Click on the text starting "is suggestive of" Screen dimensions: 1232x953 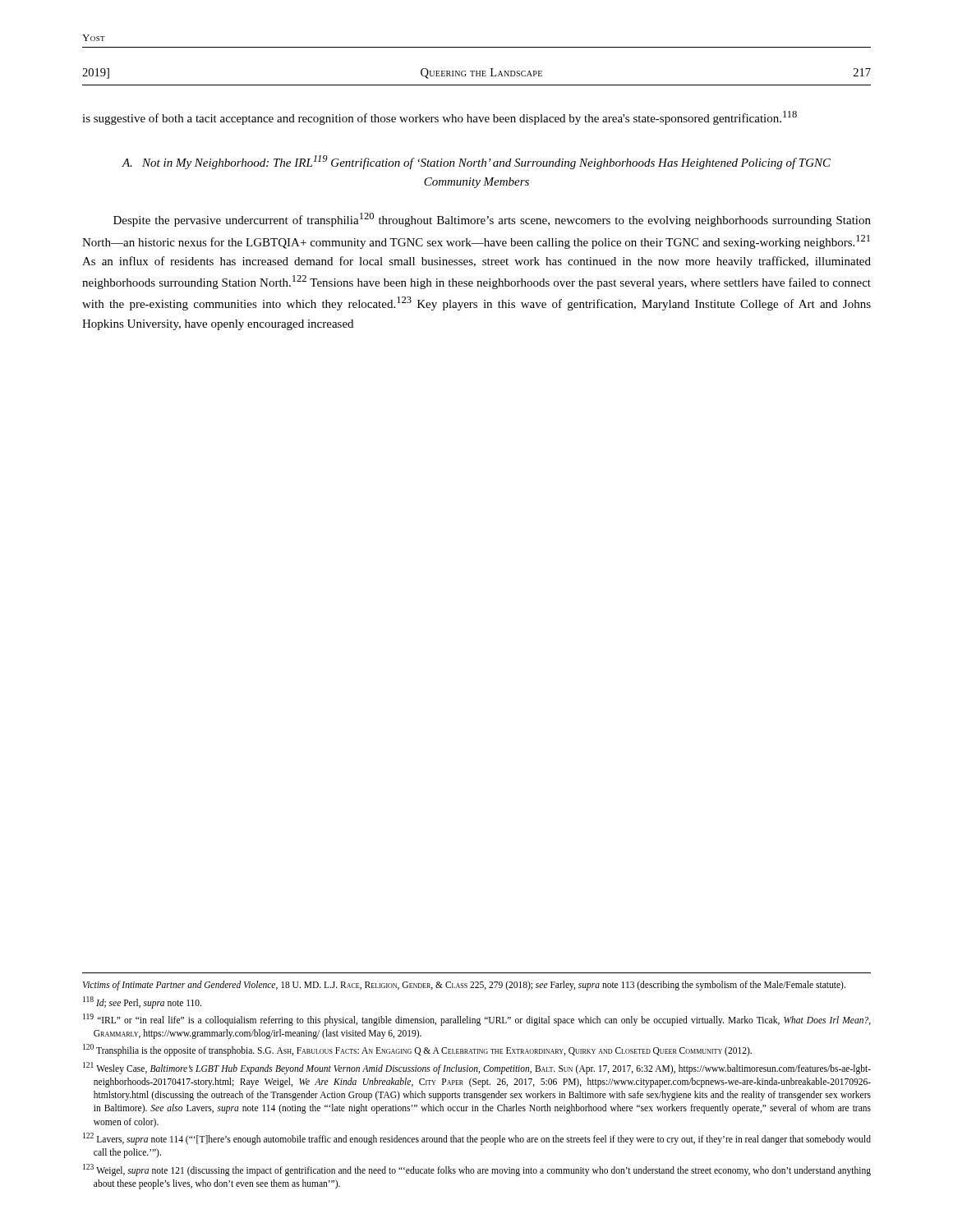pyautogui.click(x=440, y=117)
